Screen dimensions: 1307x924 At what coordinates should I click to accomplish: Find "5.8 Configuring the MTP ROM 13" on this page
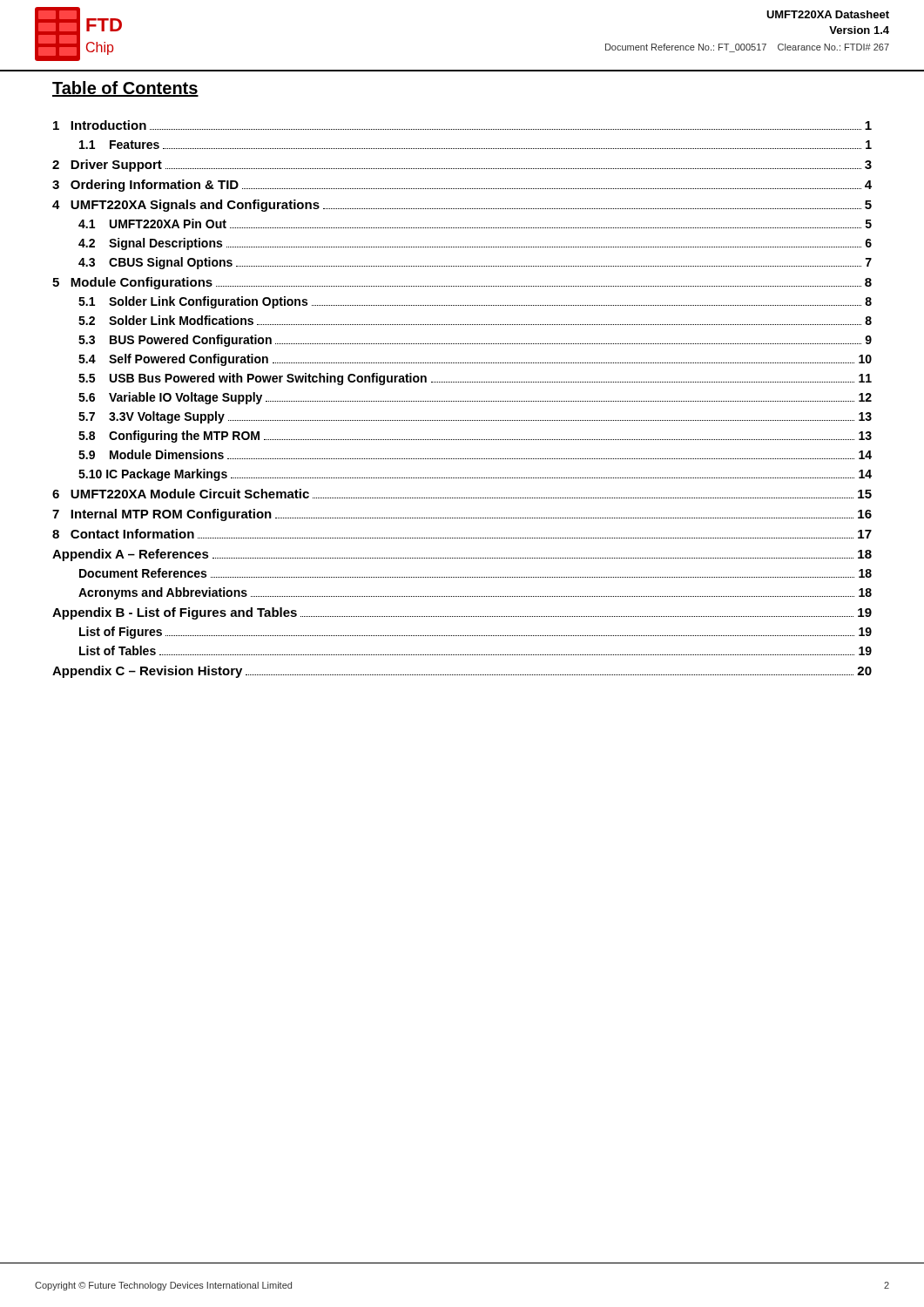pos(475,436)
